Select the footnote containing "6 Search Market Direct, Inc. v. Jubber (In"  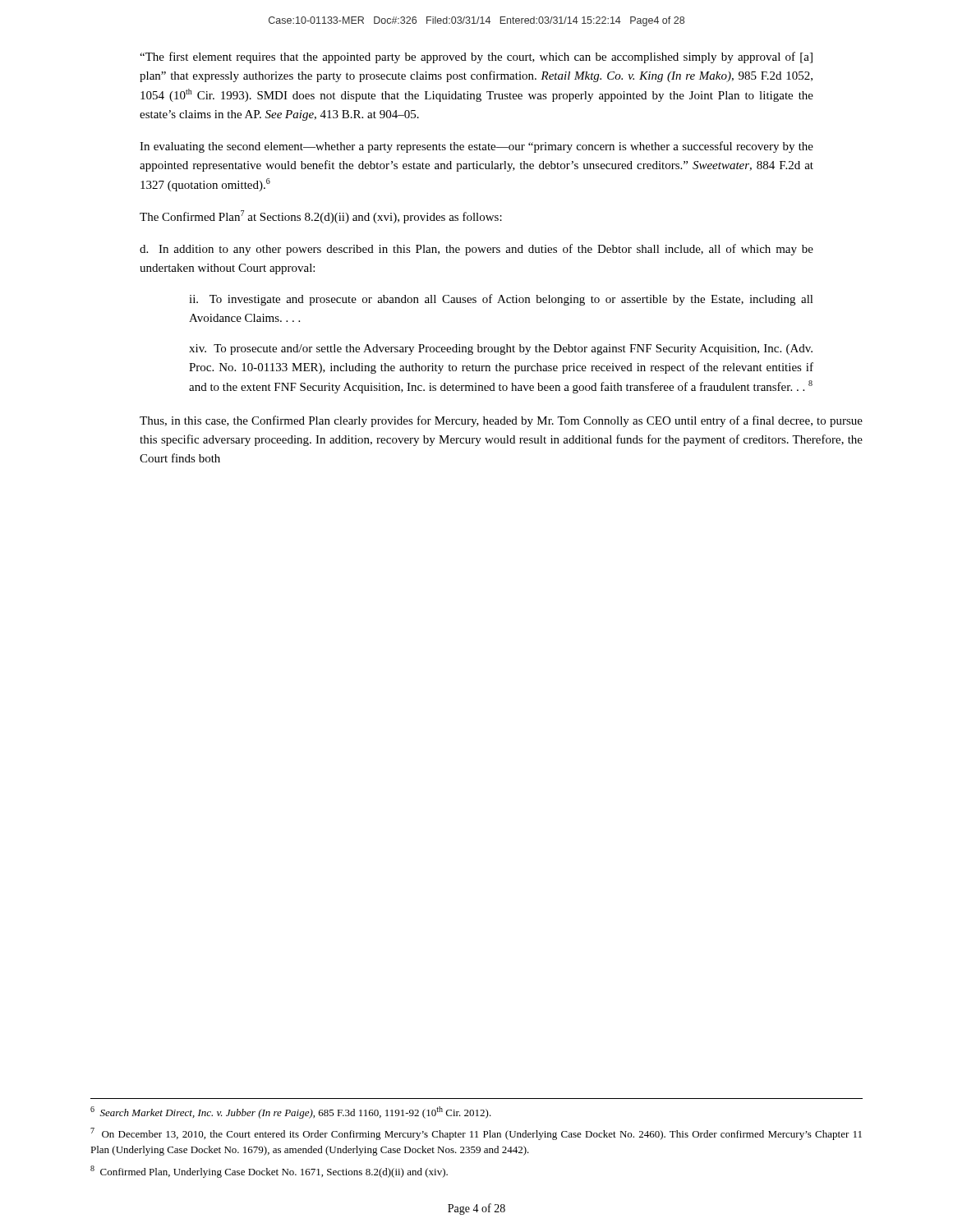pyautogui.click(x=291, y=1112)
